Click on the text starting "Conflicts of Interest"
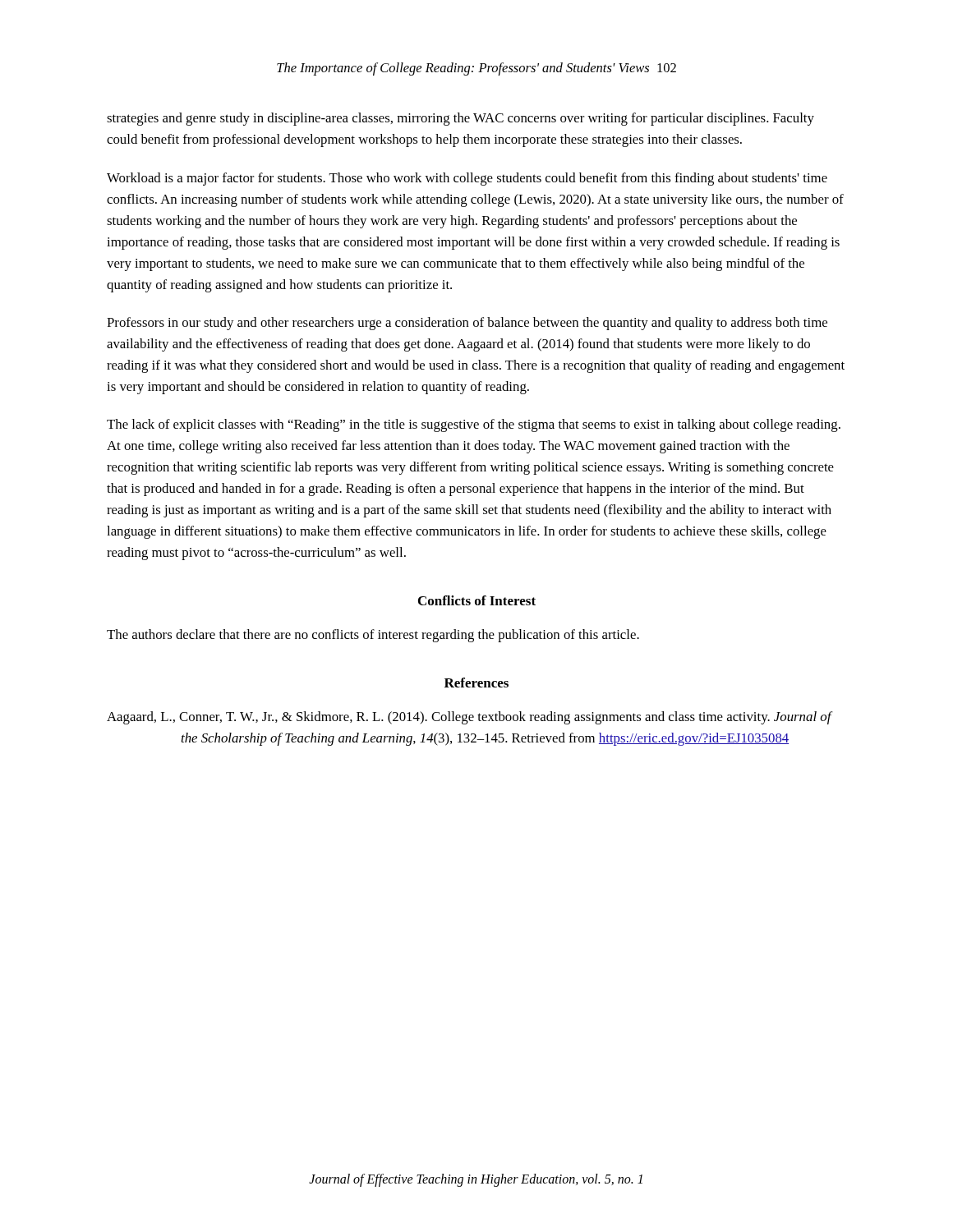The height and width of the screenshot is (1232, 953). tap(476, 601)
